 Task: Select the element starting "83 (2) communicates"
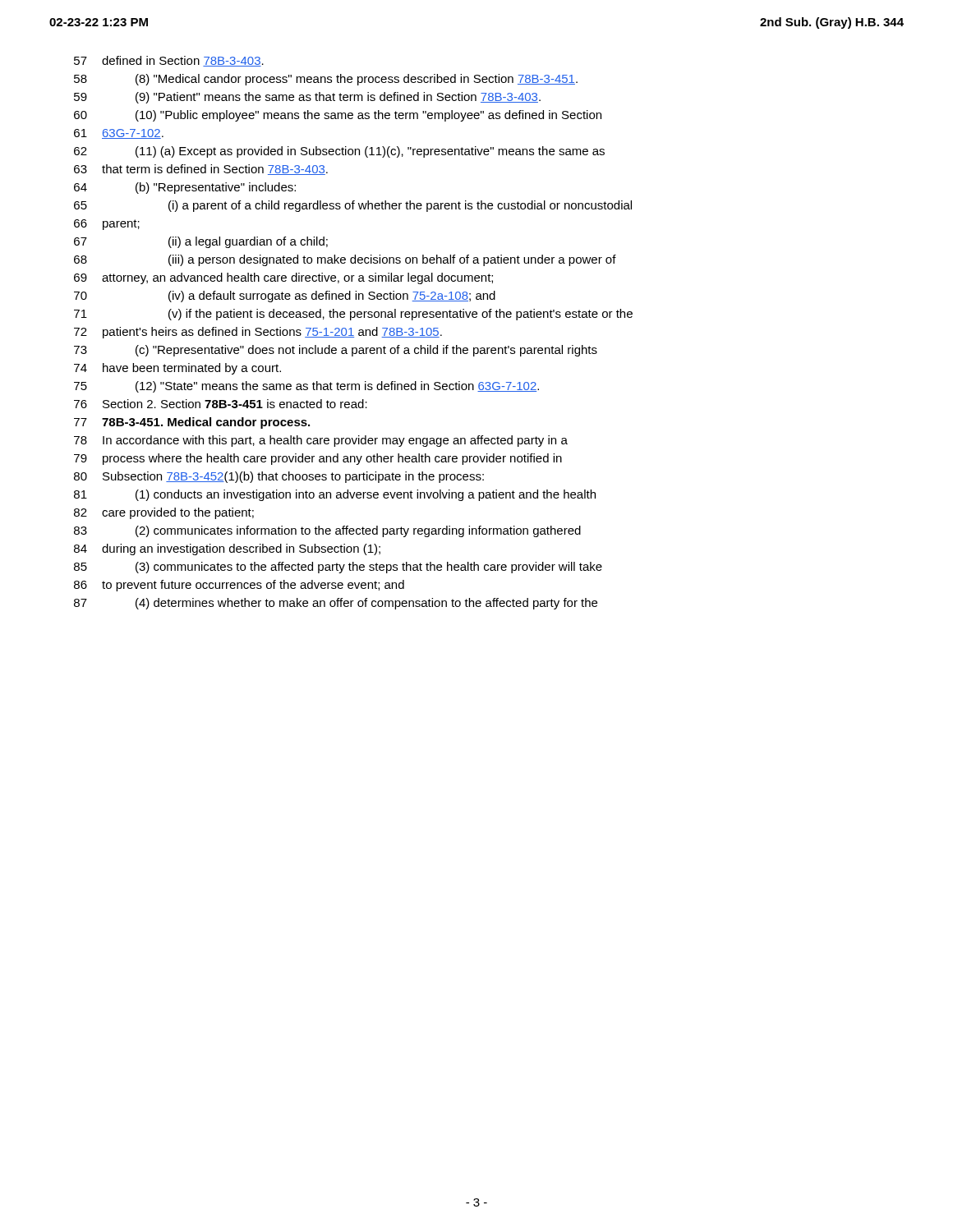[476, 531]
